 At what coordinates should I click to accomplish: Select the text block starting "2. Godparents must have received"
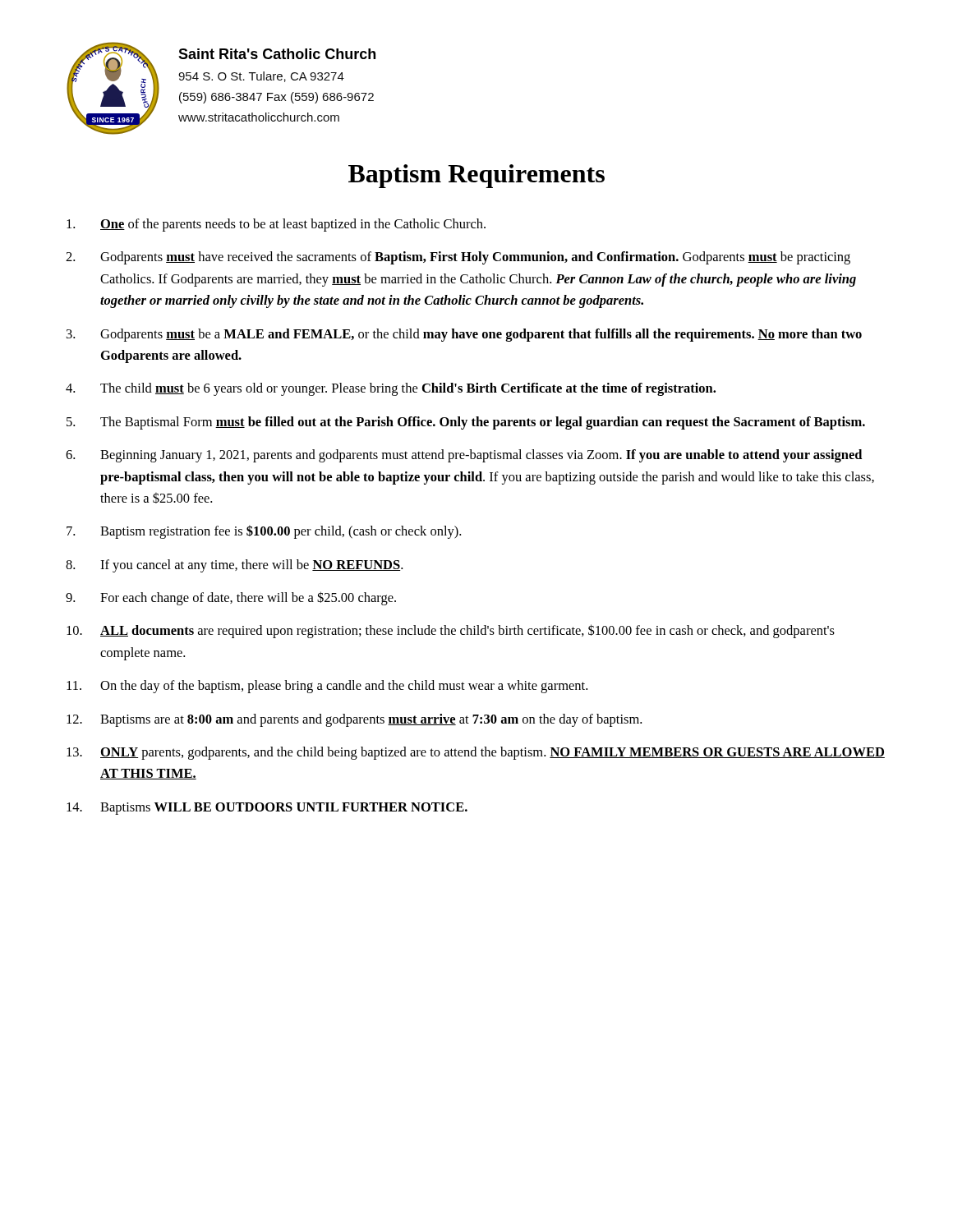[476, 279]
